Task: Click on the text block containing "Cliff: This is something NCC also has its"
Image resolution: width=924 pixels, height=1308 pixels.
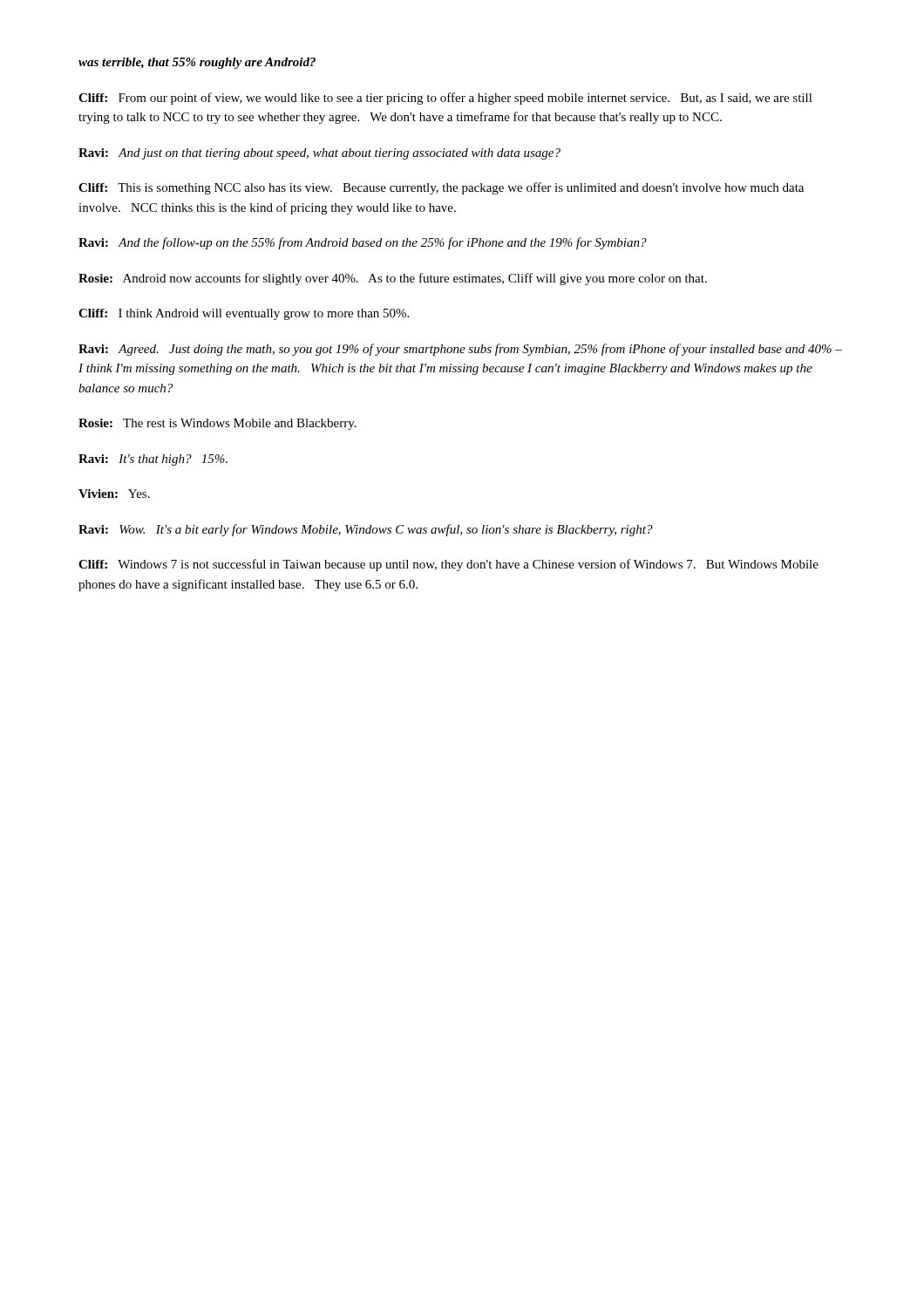Action: (441, 197)
